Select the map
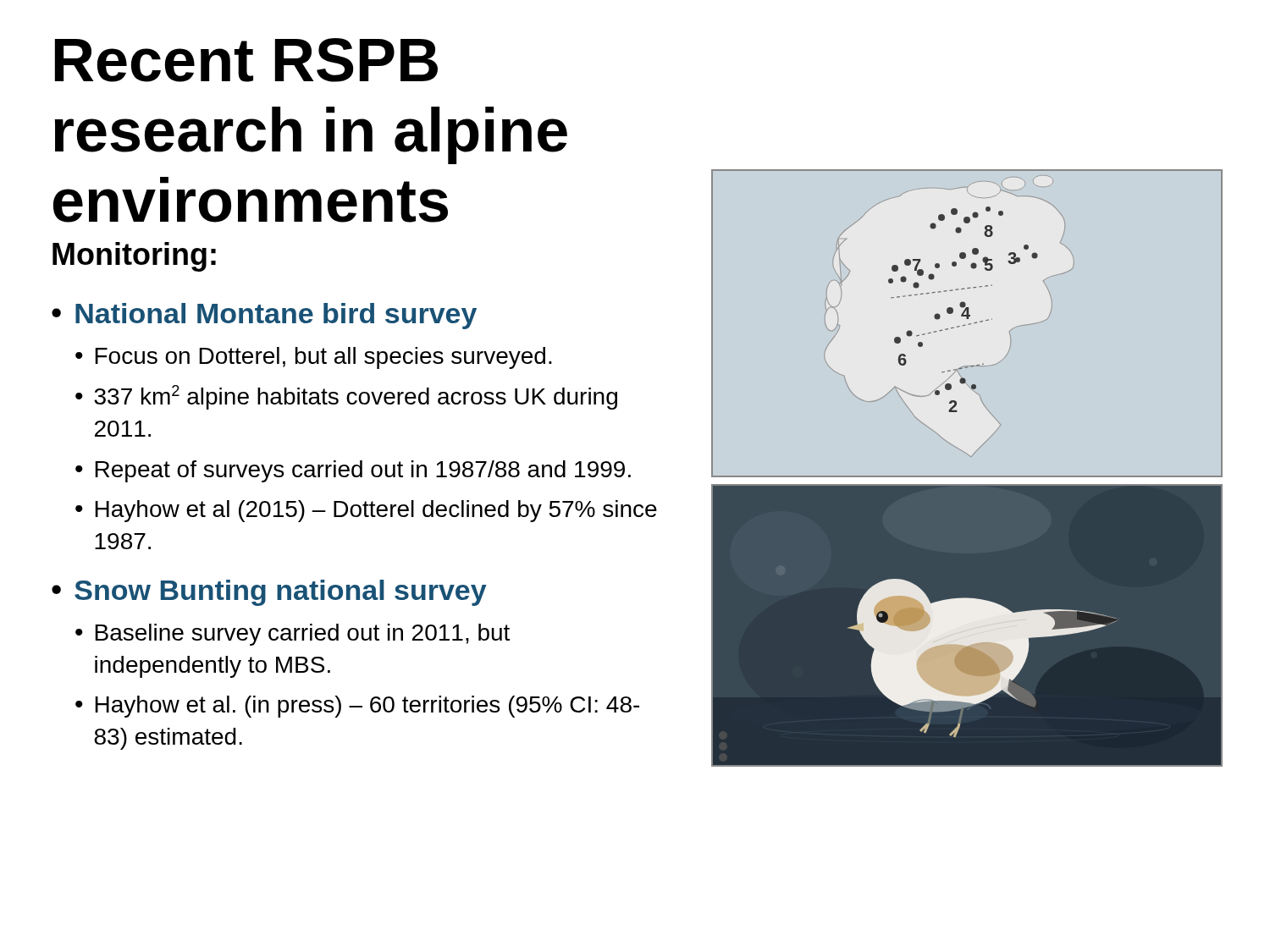The width and height of the screenshot is (1270, 952). click(967, 323)
